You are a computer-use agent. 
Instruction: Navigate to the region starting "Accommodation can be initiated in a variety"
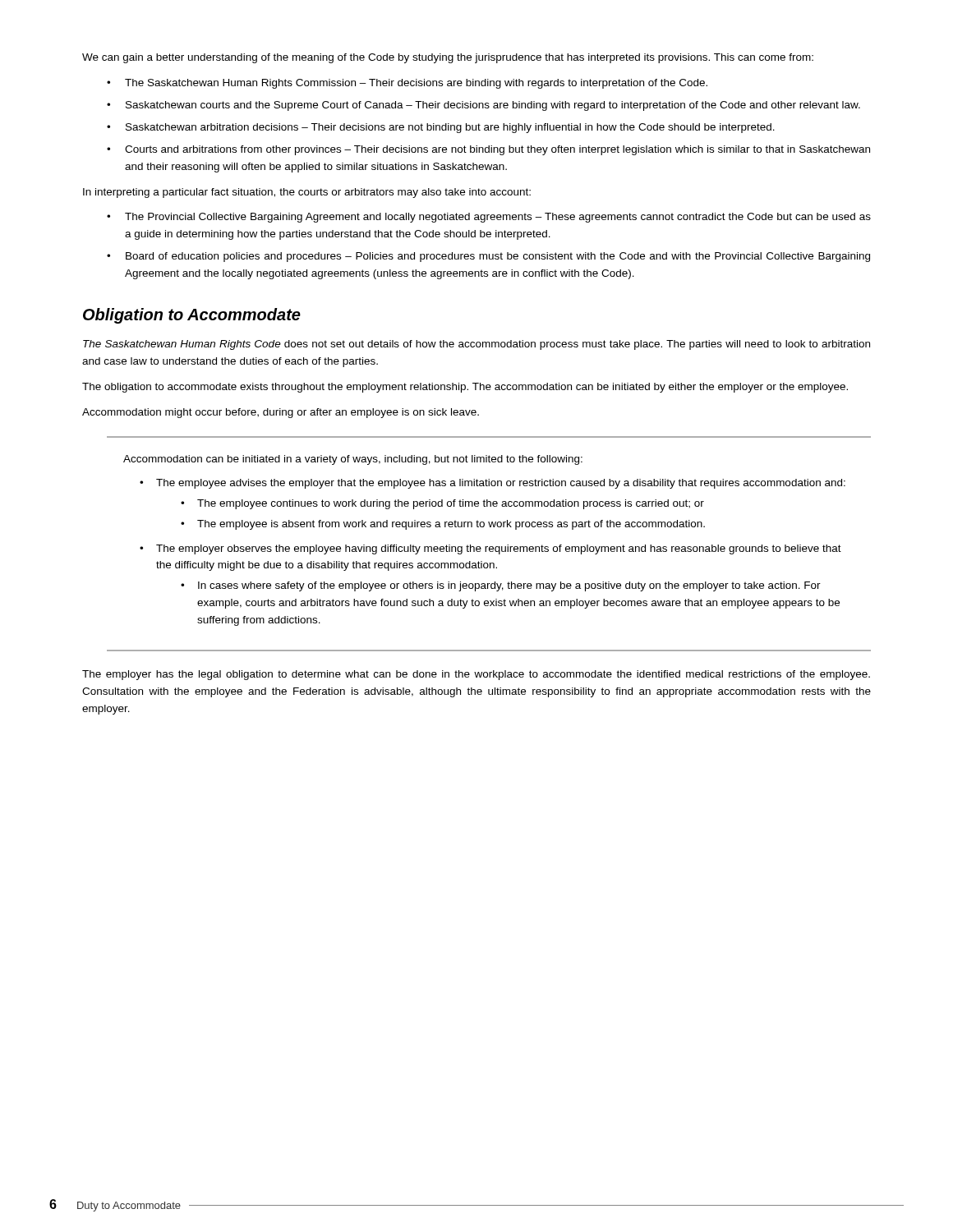pos(489,542)
